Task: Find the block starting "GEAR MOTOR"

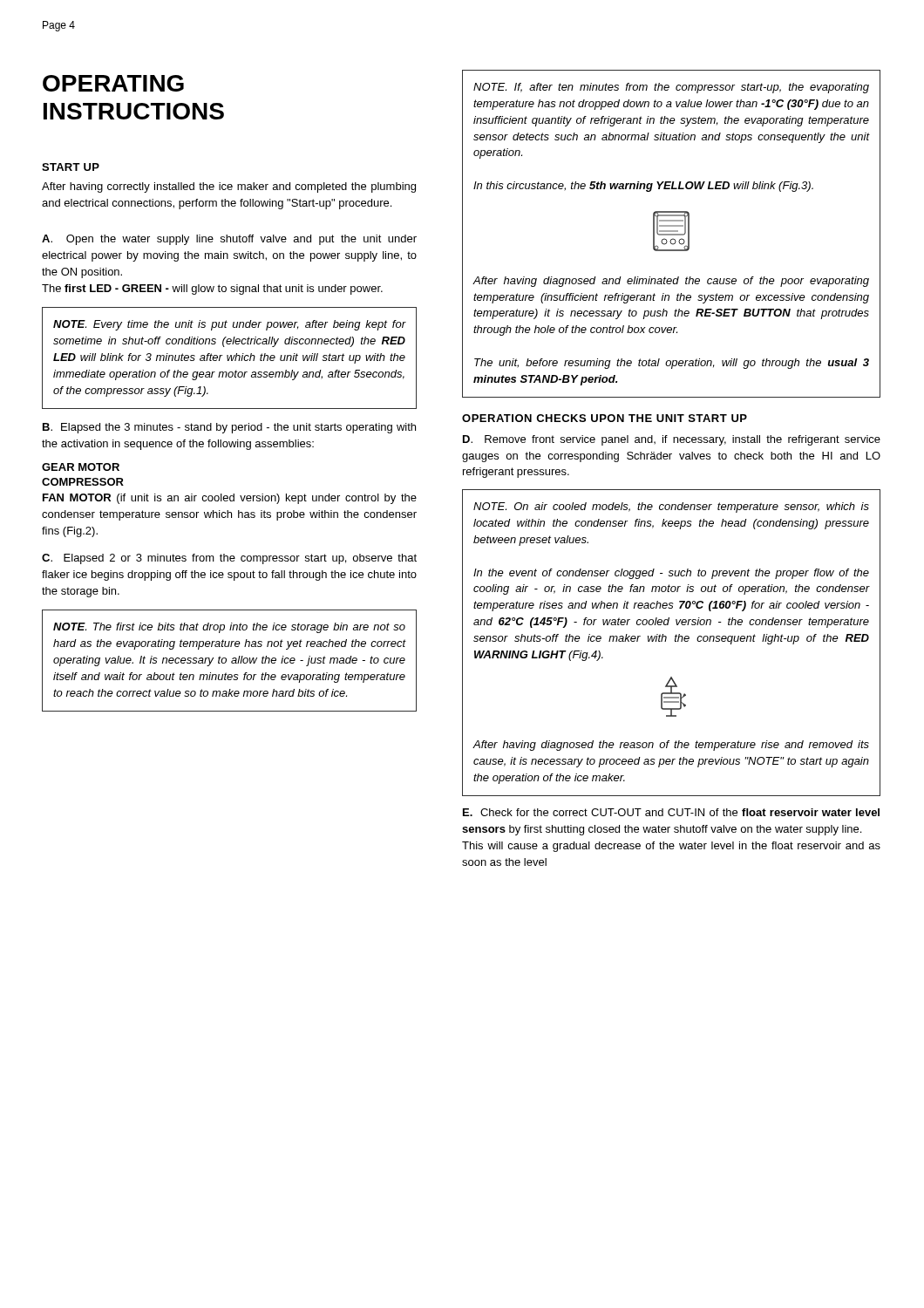Action: [81, 467]
